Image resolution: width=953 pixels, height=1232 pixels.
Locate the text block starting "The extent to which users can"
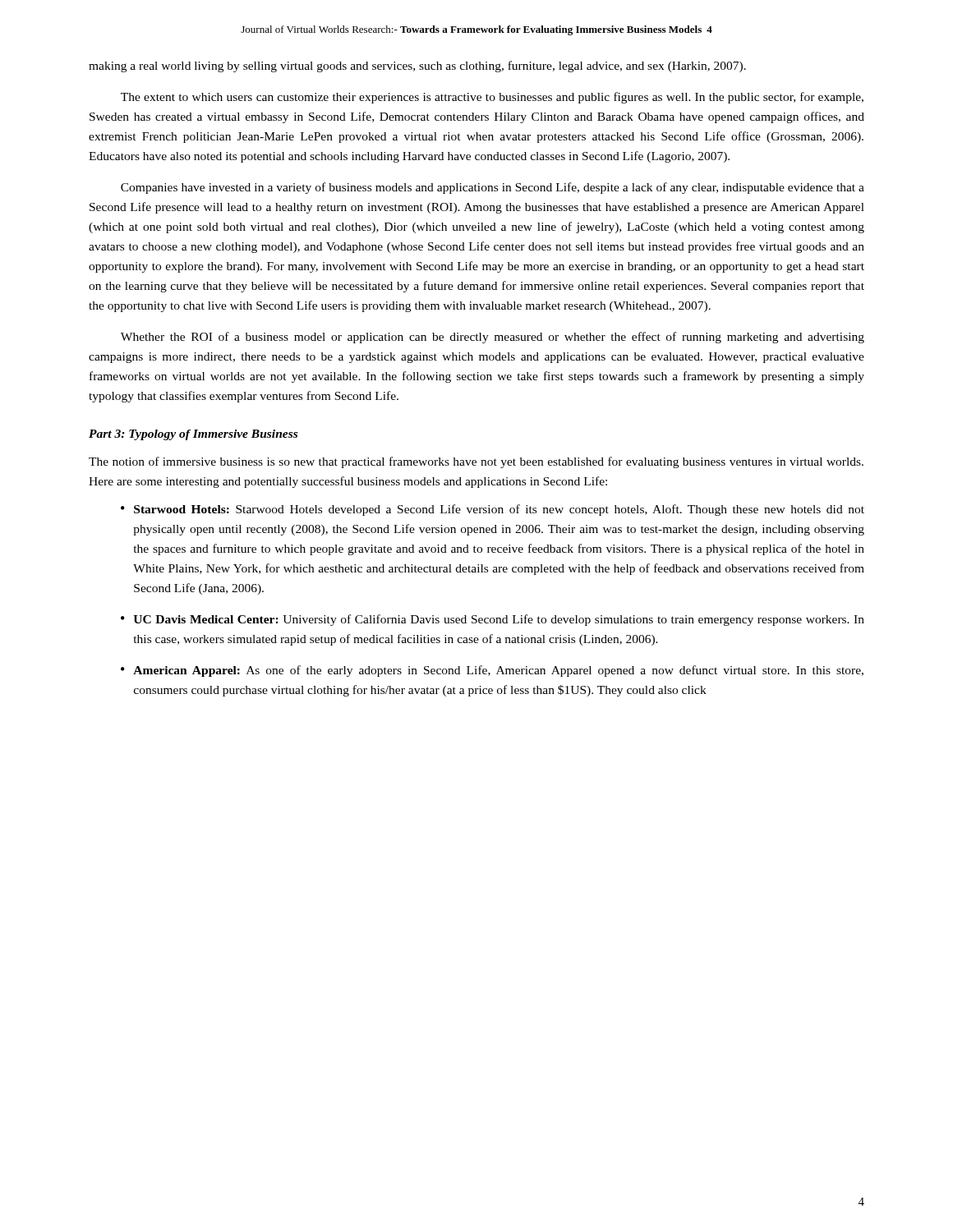pos(476,127)
